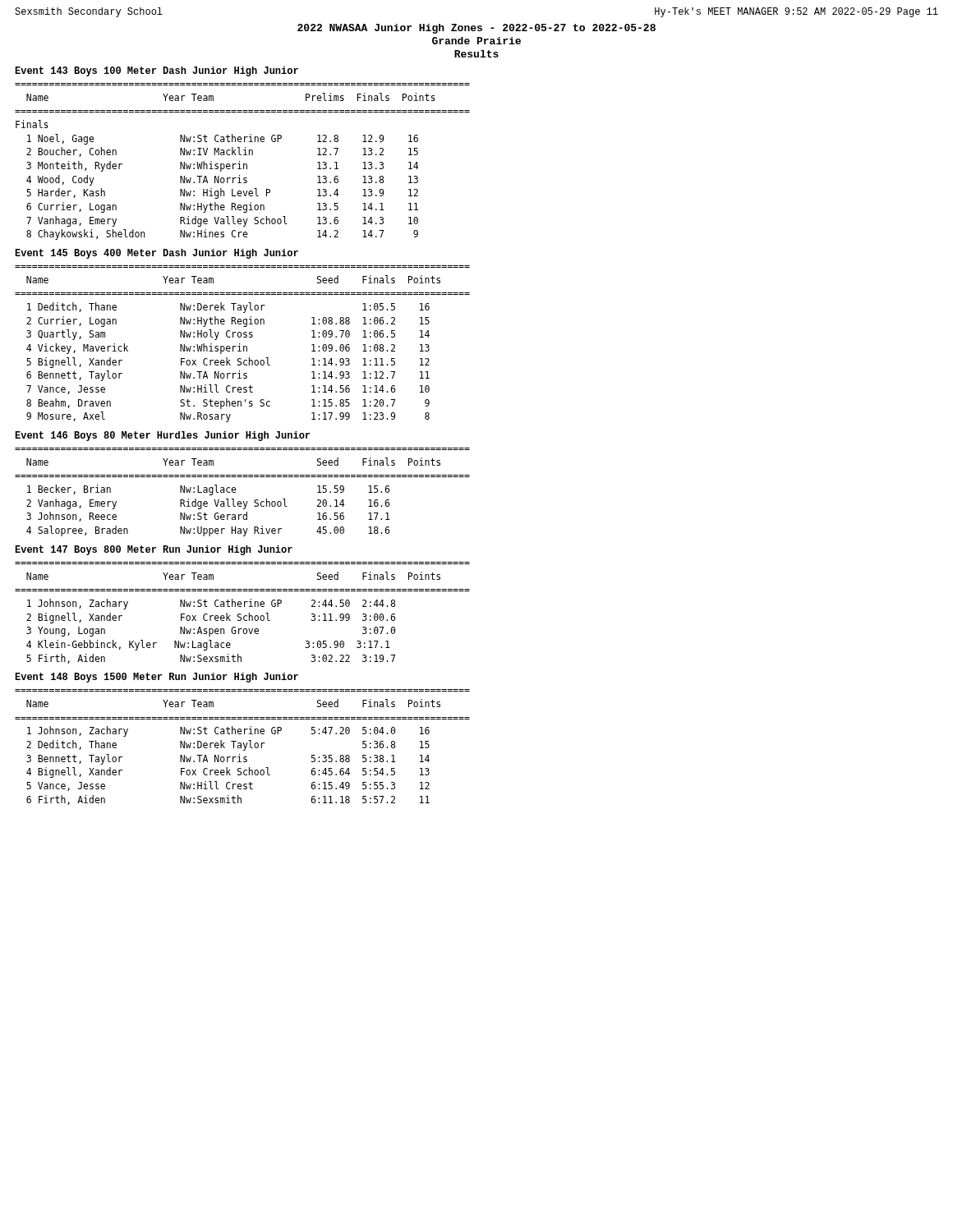This screenshot has width=953, height=1232.
Task: Click where it says "Grande Prairie"
Action: (x=476, y=42)
